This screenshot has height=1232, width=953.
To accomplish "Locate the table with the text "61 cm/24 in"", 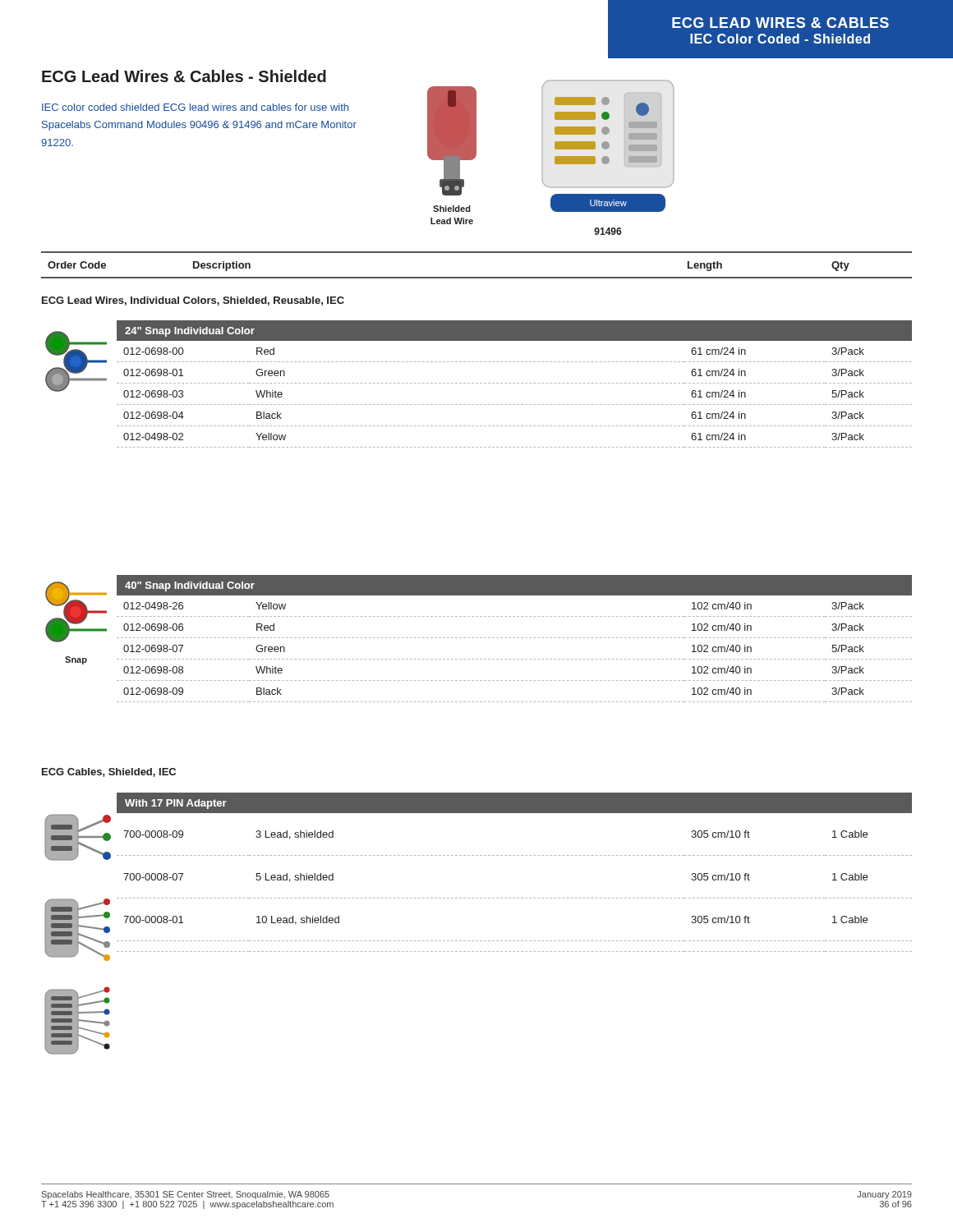I will (x=514, y=384).
